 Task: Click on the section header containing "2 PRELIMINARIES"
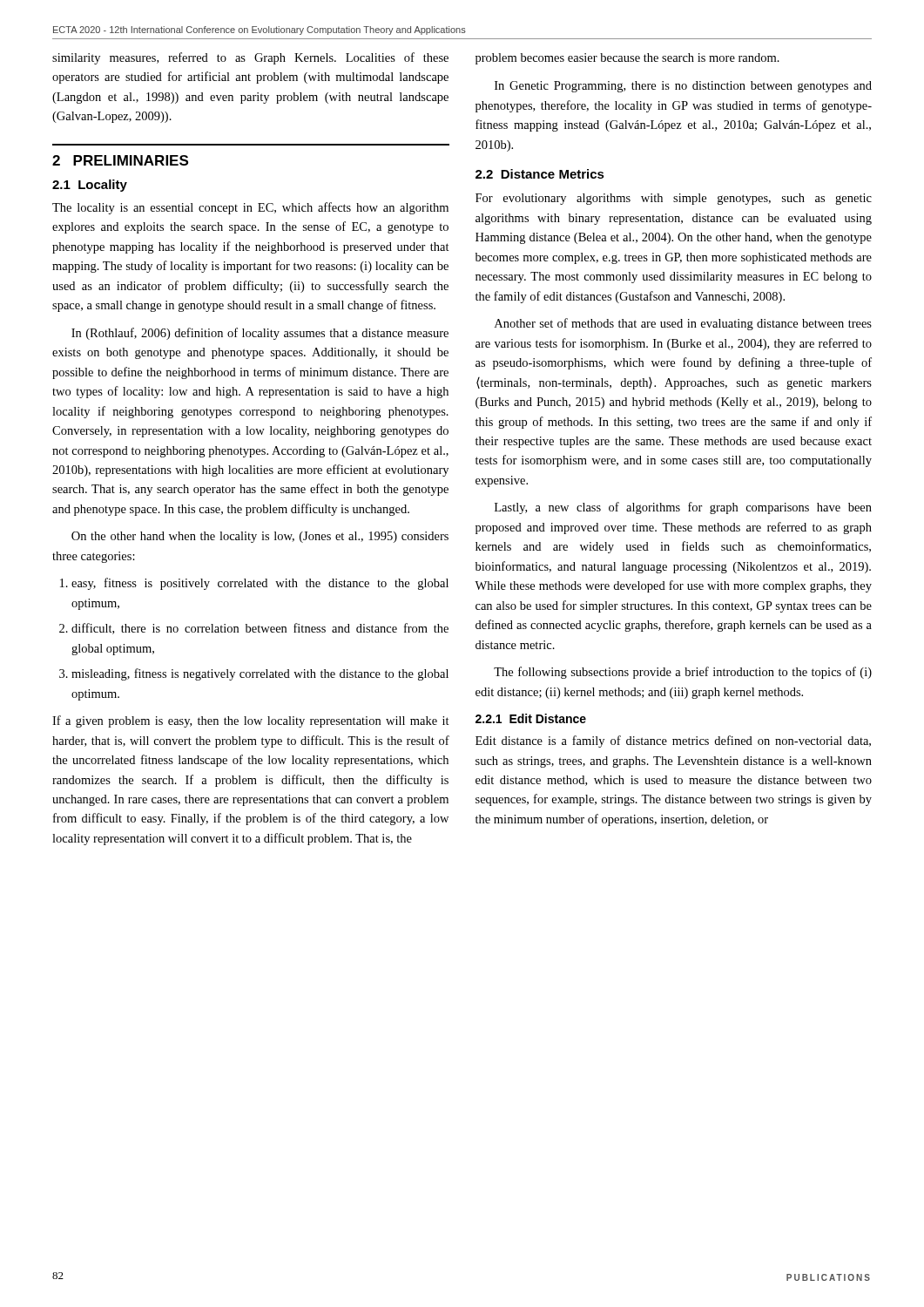coord(120,160)
